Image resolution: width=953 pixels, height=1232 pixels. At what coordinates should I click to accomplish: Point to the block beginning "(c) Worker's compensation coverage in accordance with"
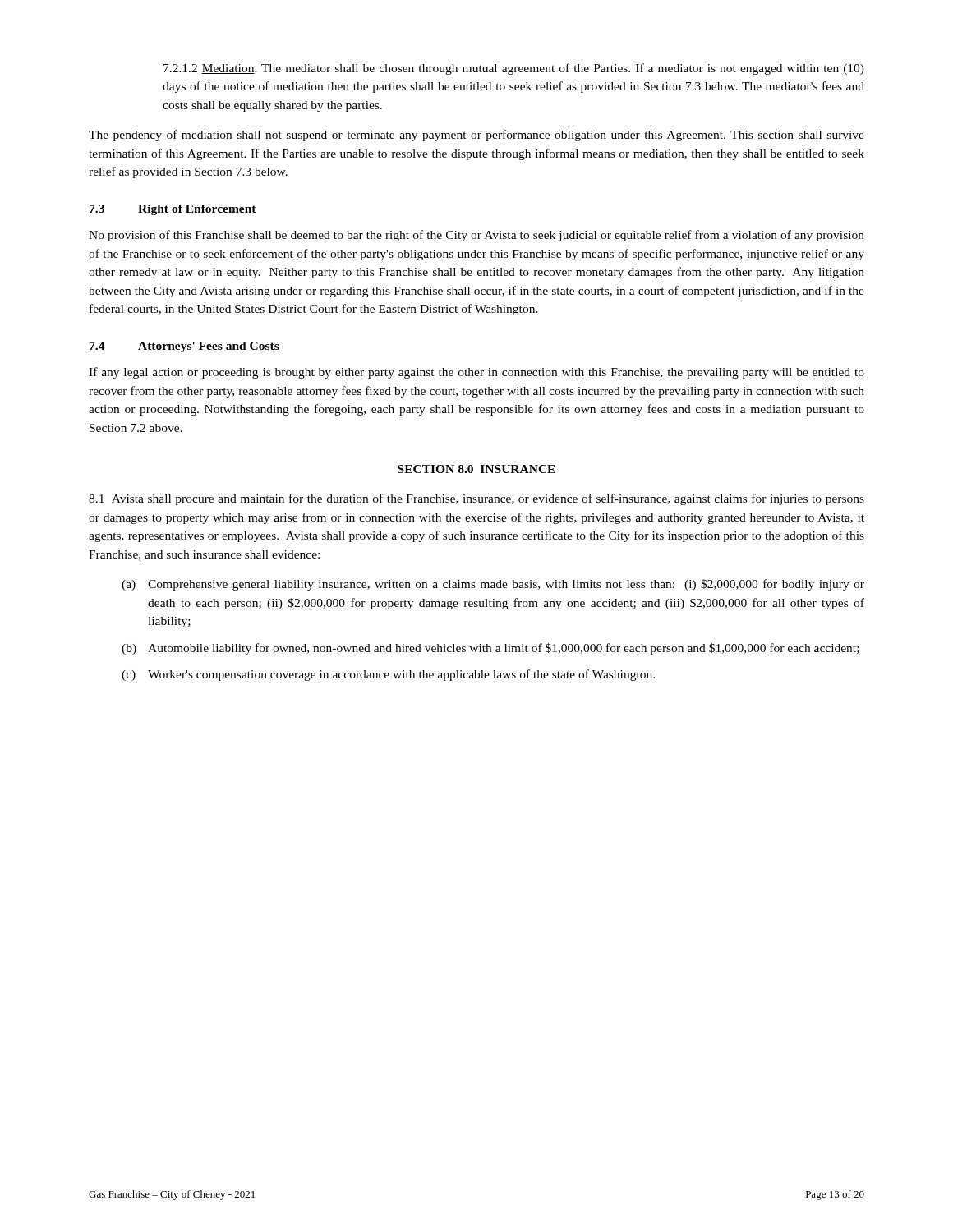[493, 675]
